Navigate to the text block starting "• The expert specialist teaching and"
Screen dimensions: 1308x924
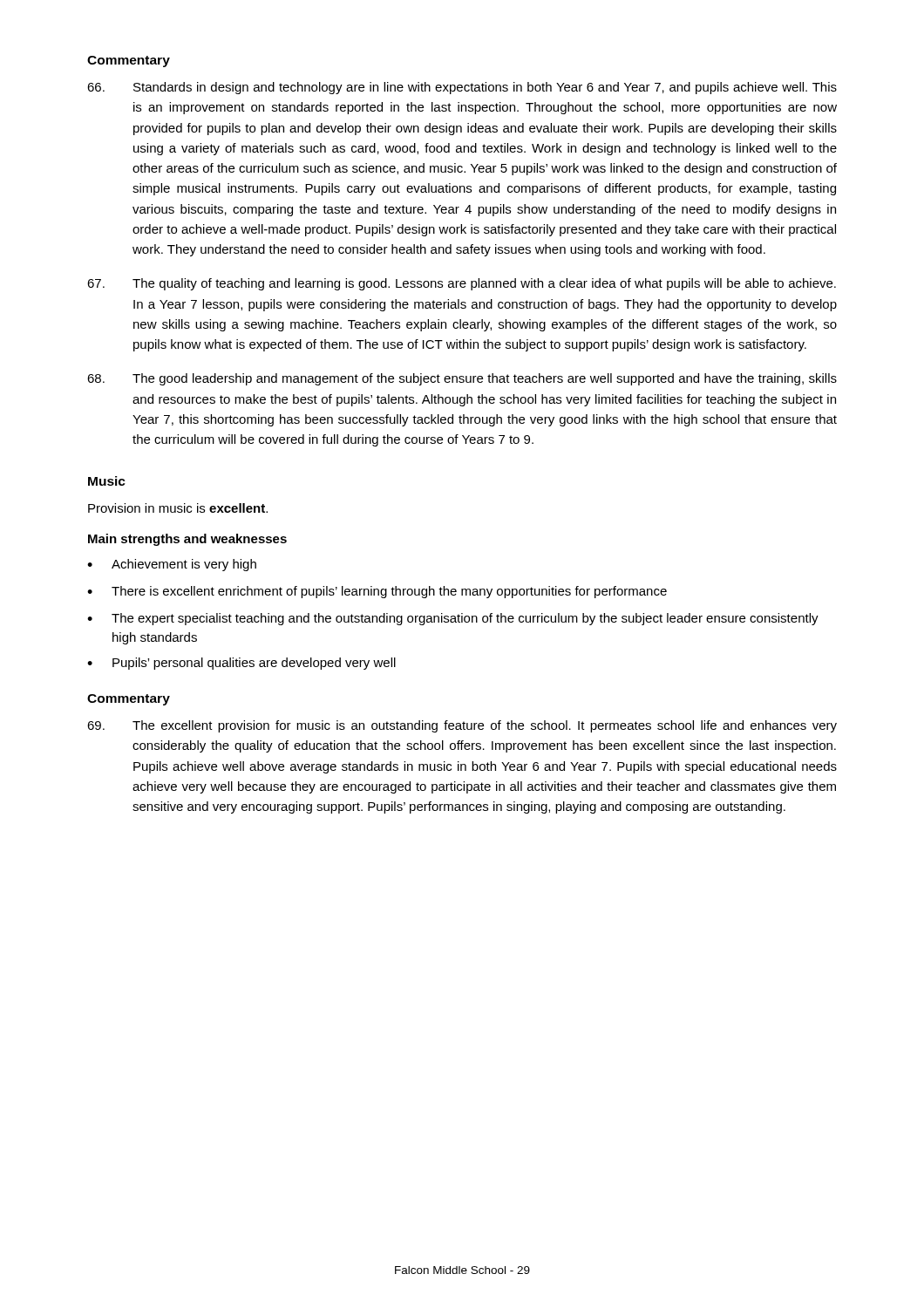point(462,628)
